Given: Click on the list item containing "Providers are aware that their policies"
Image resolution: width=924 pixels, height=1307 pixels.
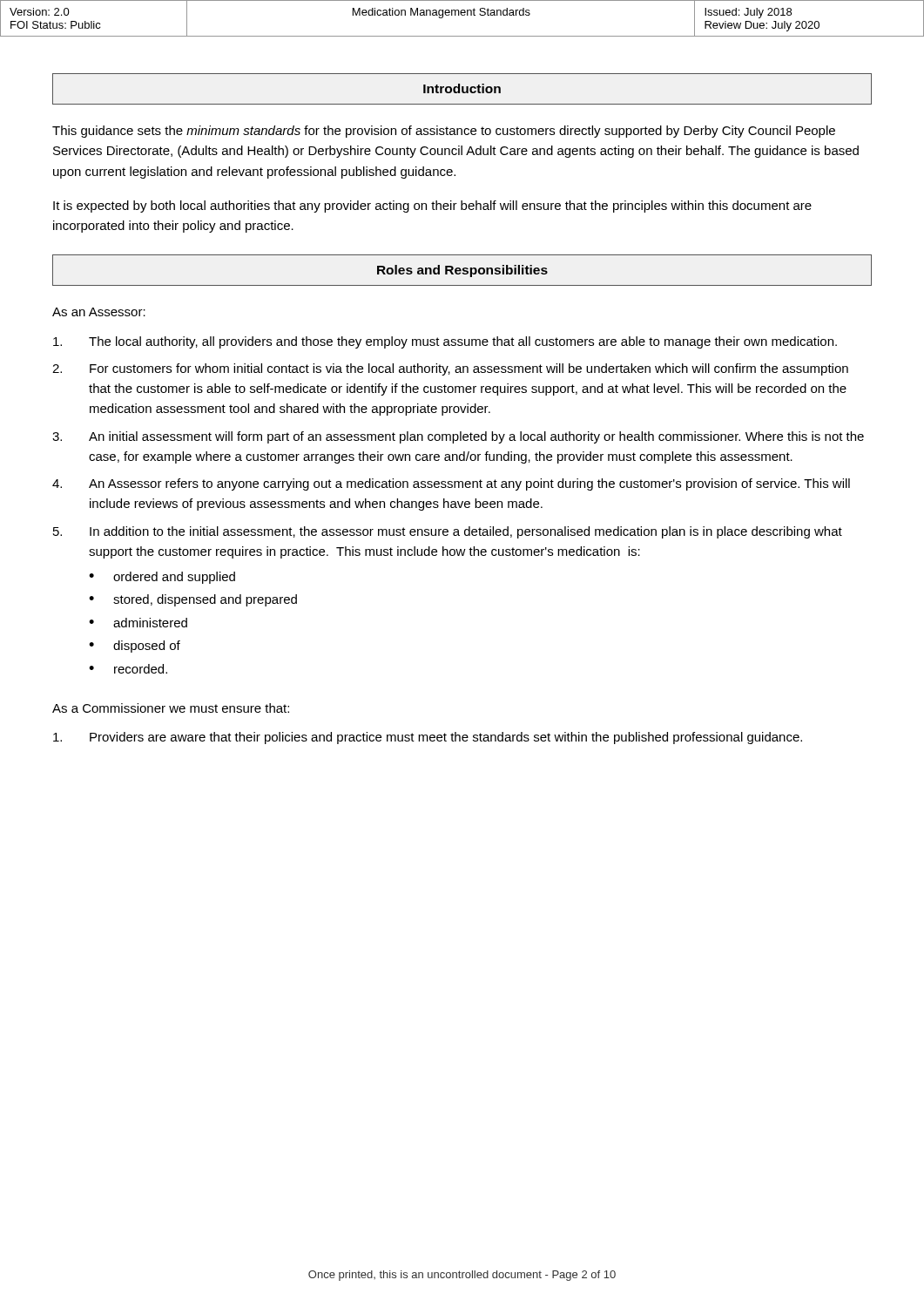Looking at the screenshot, I should (x=462, y=737).
